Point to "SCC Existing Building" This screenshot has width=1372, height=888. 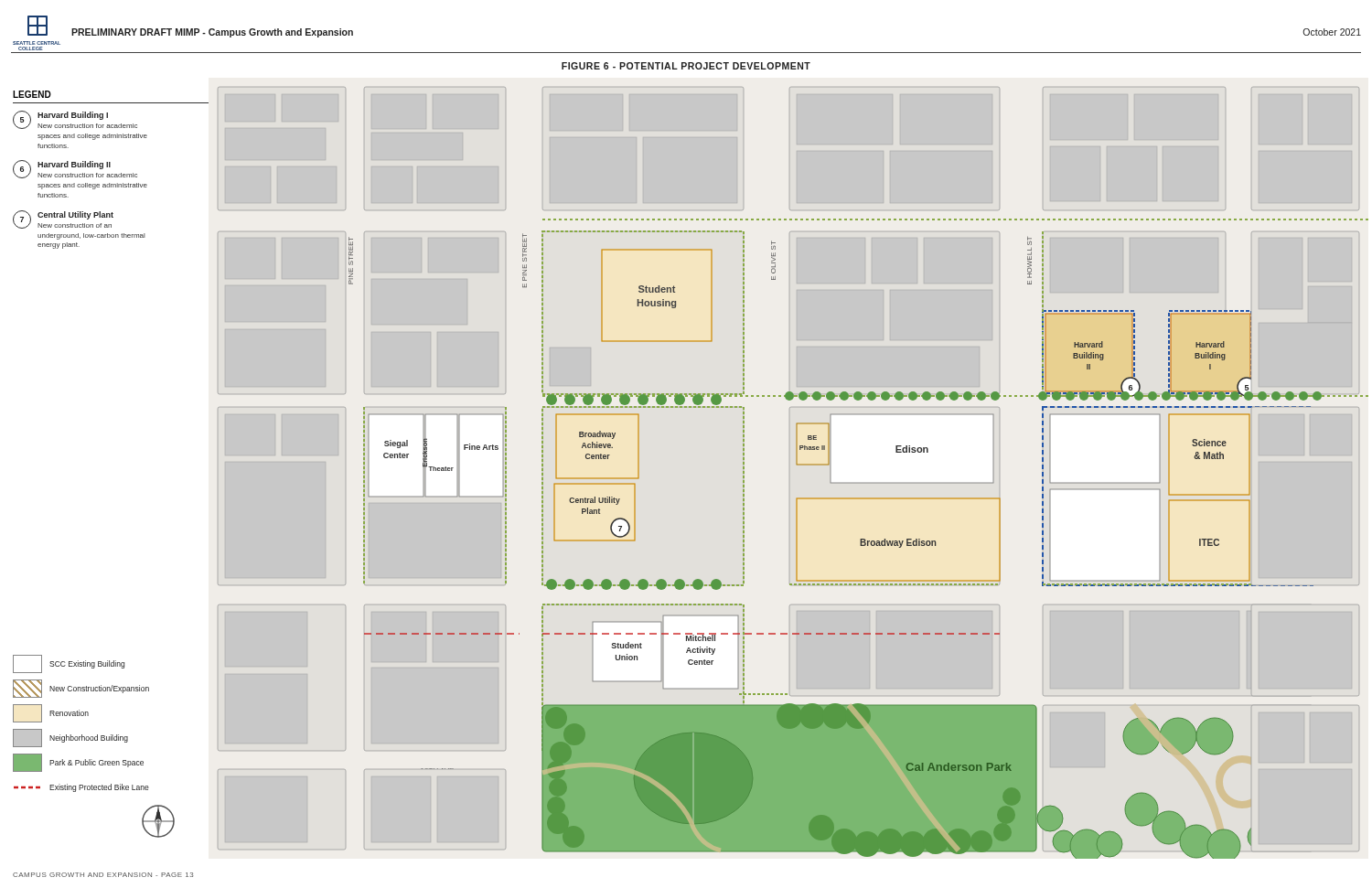click(69, 664)
